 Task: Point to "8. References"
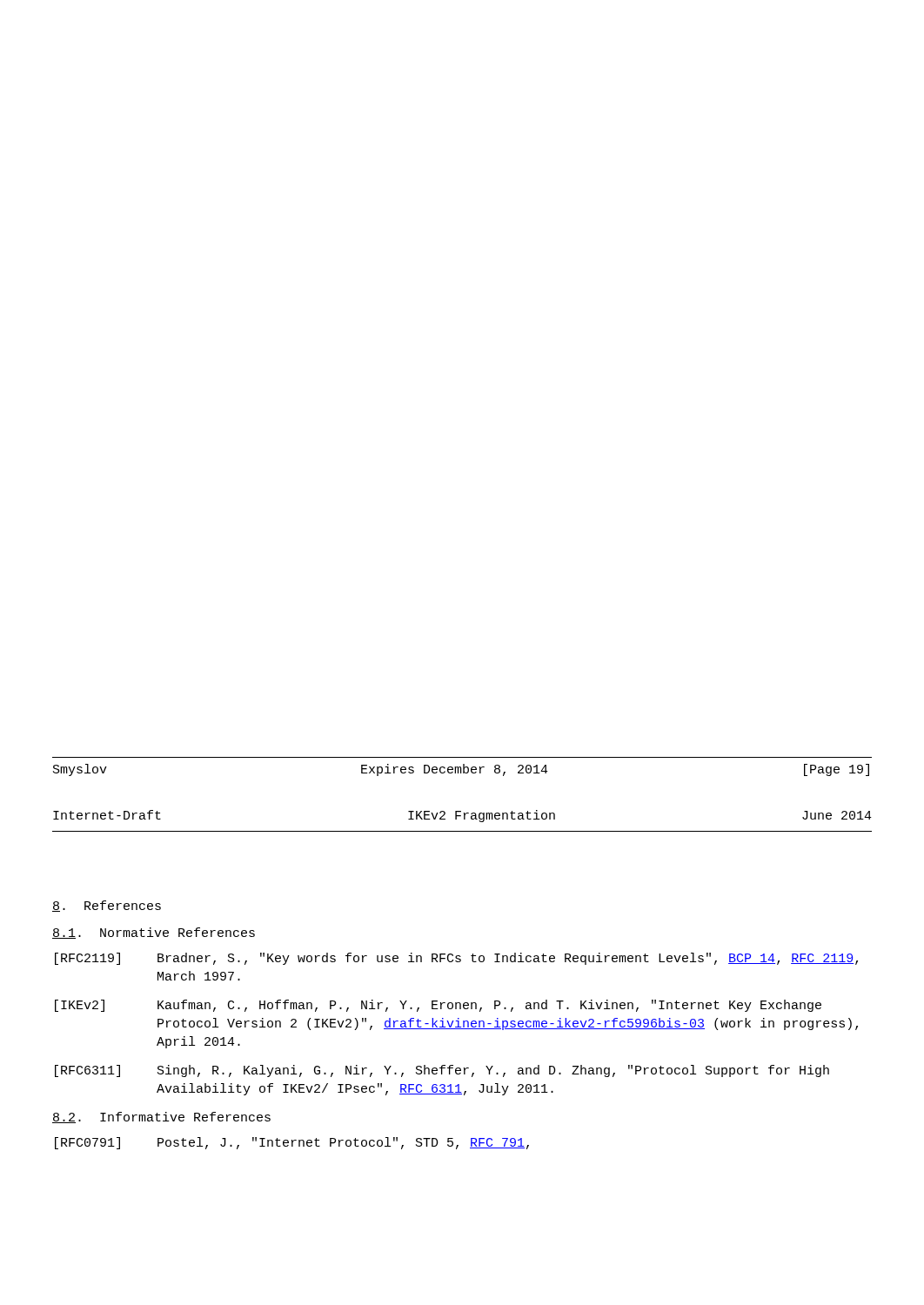coord(107,907)
